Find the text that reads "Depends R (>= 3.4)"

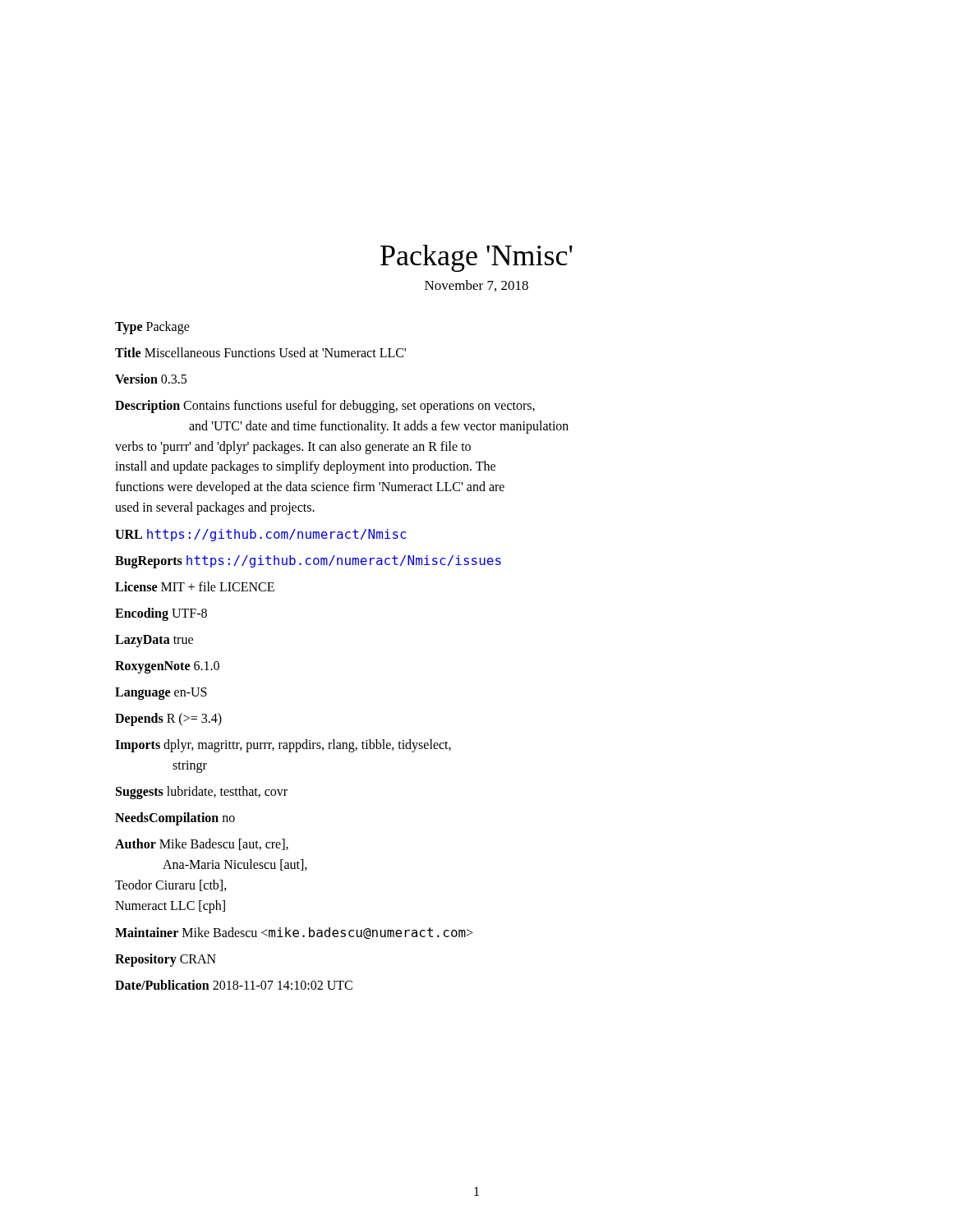pos(168,718)
